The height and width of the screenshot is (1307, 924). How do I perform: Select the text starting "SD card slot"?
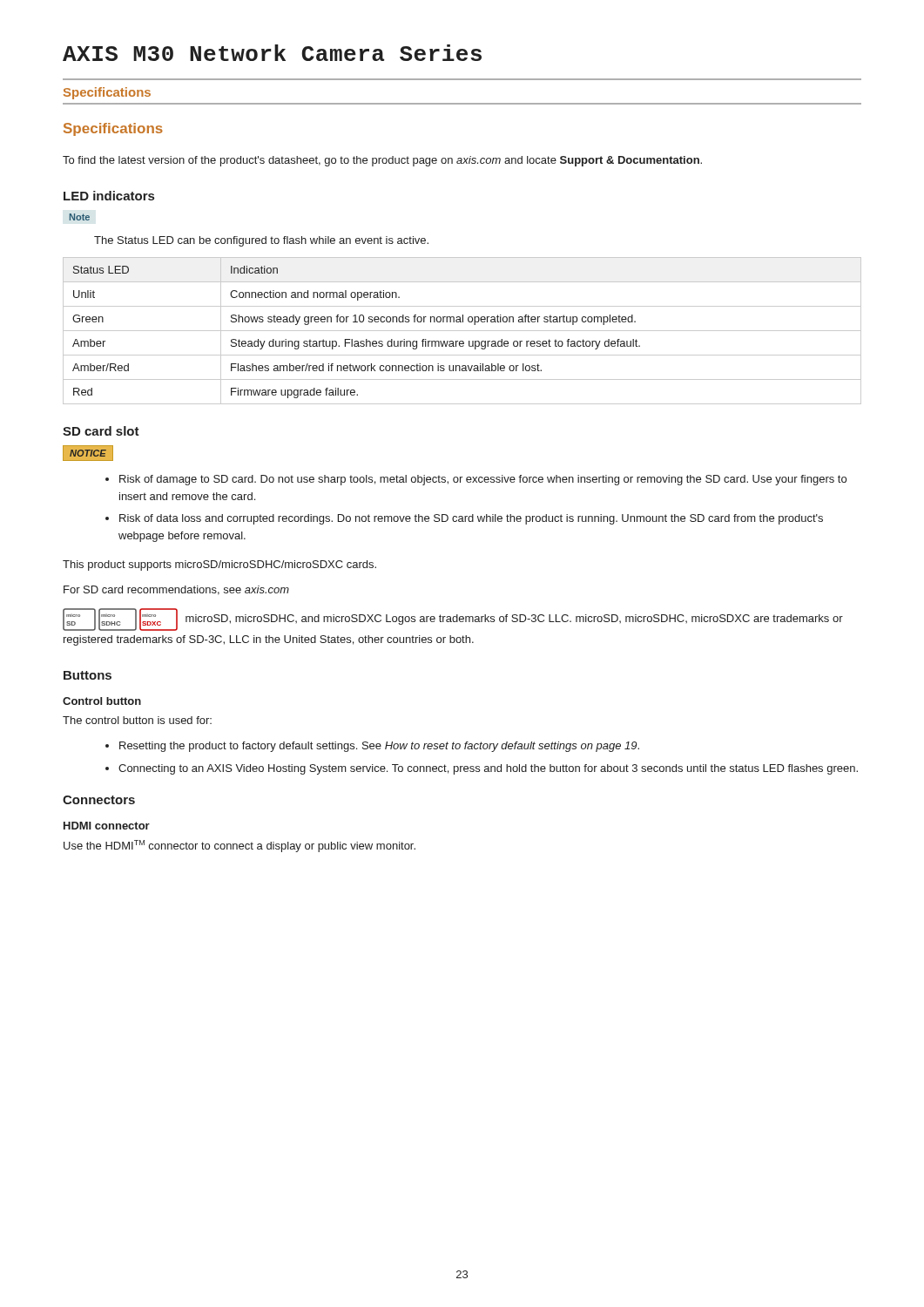101,431
